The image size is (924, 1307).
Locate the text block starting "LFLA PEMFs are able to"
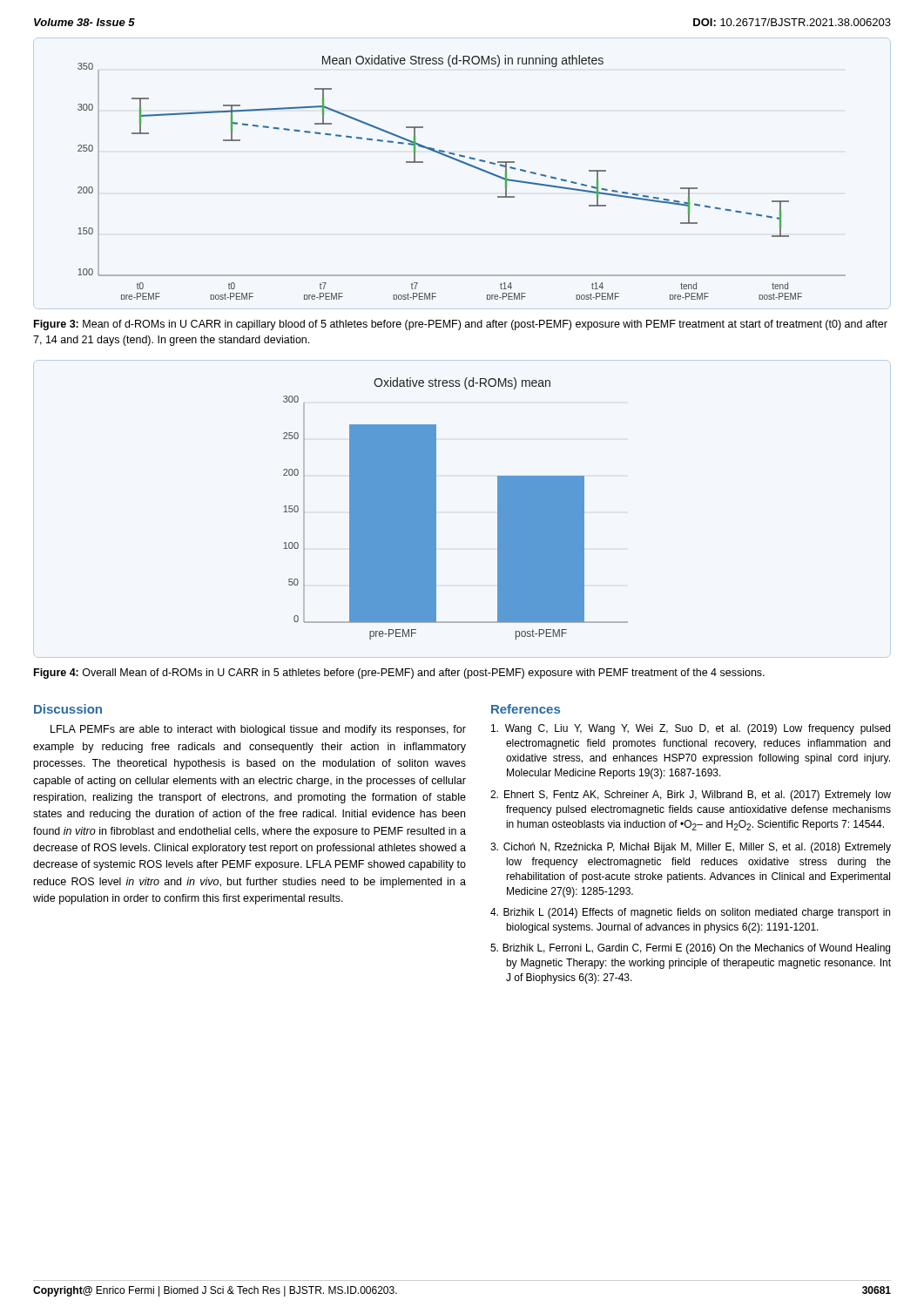[x=249, y=814]
